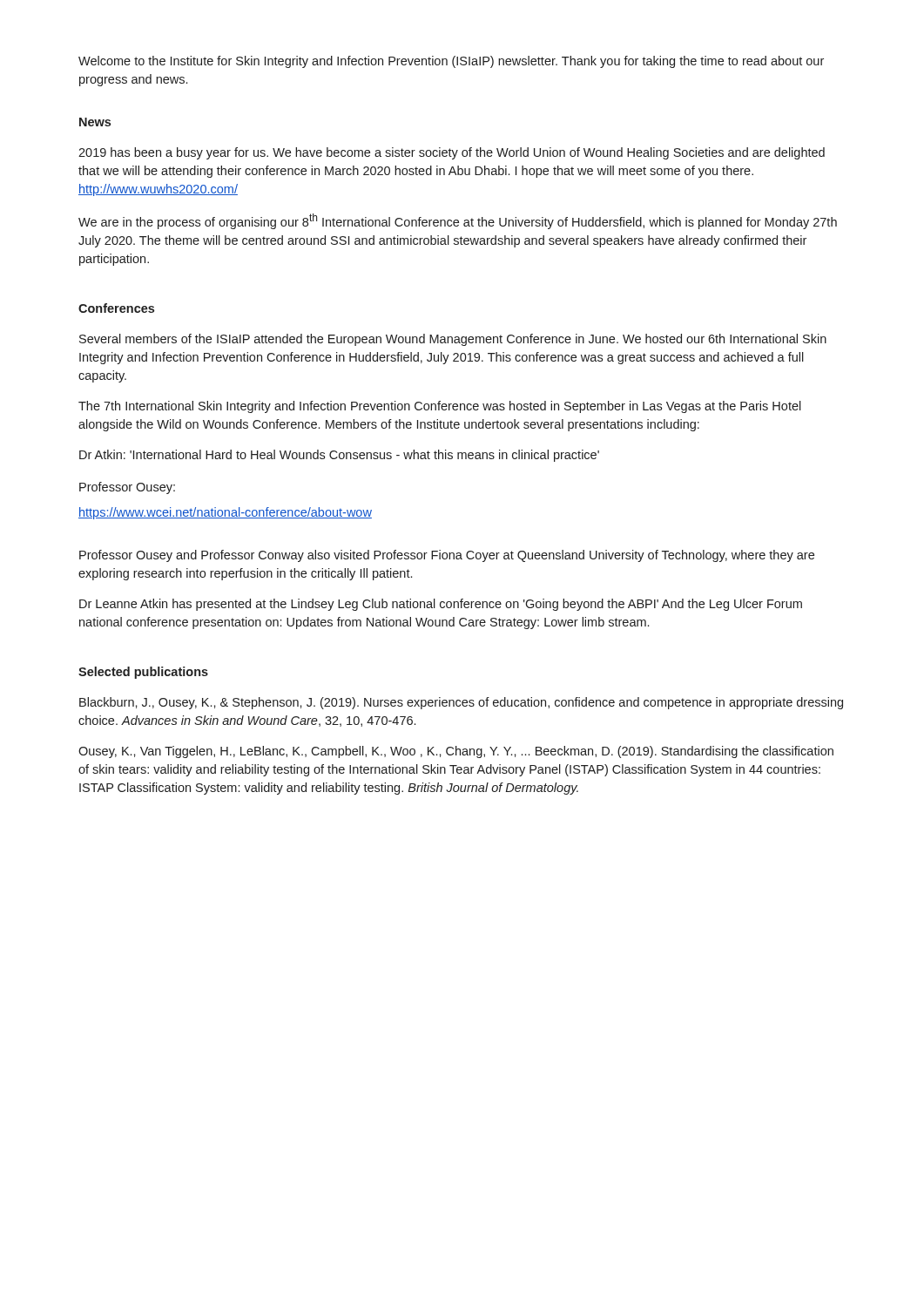Find the block on this page that starts "Several members of the ISIaIP attended"
Viewport: 924px width, 1307px height.
tap(453, 357)
